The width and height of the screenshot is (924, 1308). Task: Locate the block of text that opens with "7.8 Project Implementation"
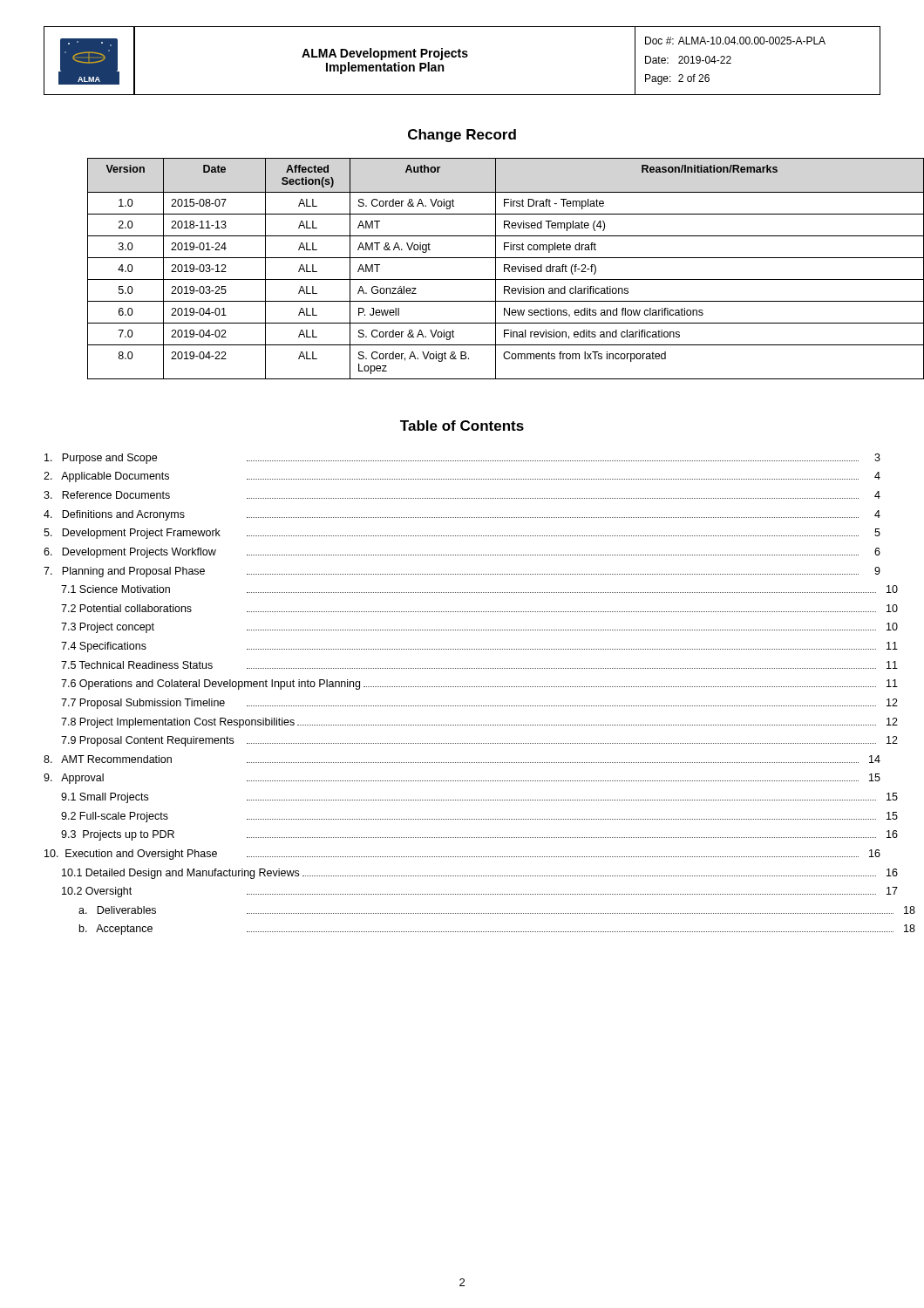pos(479,722)
